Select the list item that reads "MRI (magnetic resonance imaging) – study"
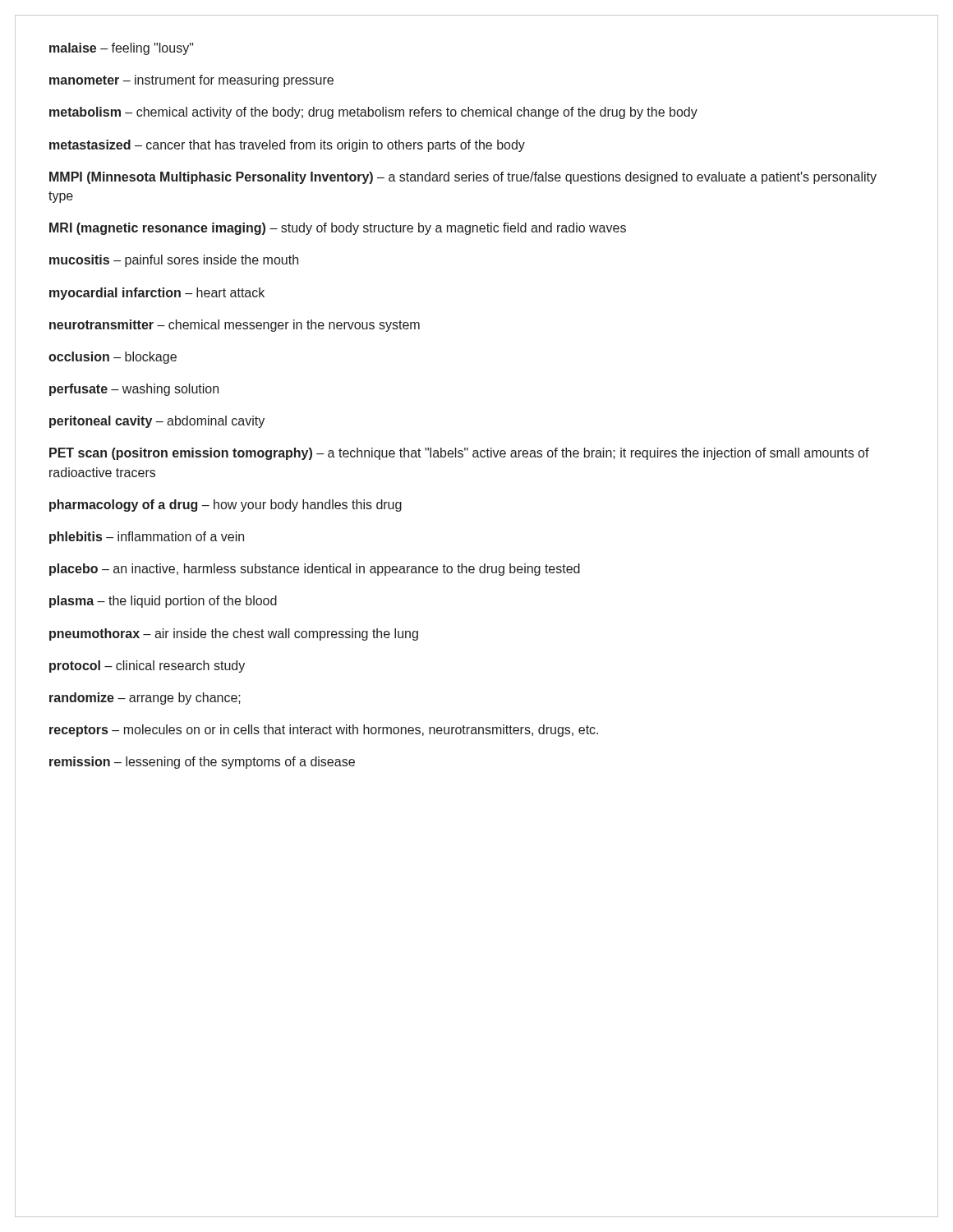Screen dimensions: 1232x953 coord(337,228)
